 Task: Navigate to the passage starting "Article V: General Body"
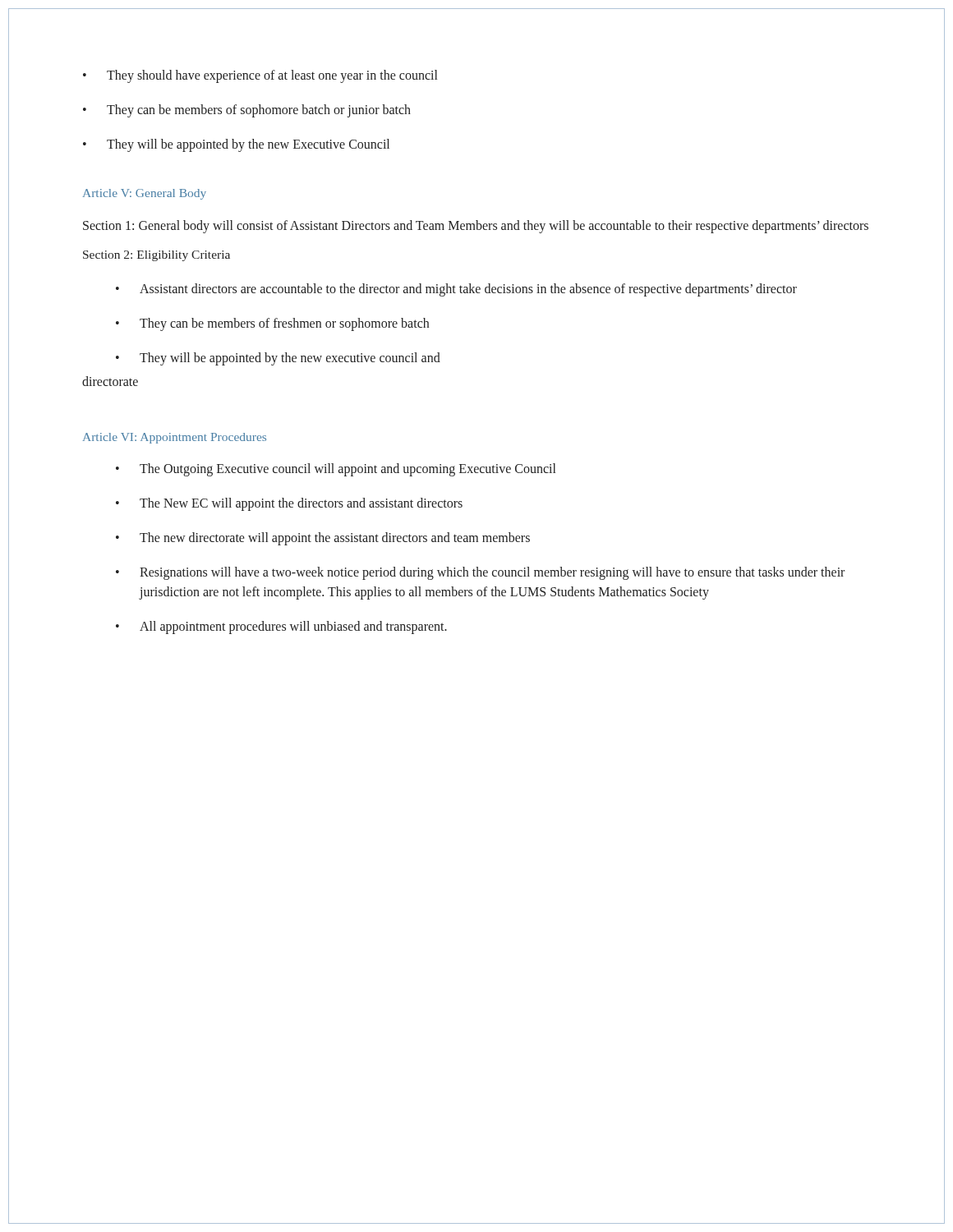pyautogui.click(x=144, y=193)
